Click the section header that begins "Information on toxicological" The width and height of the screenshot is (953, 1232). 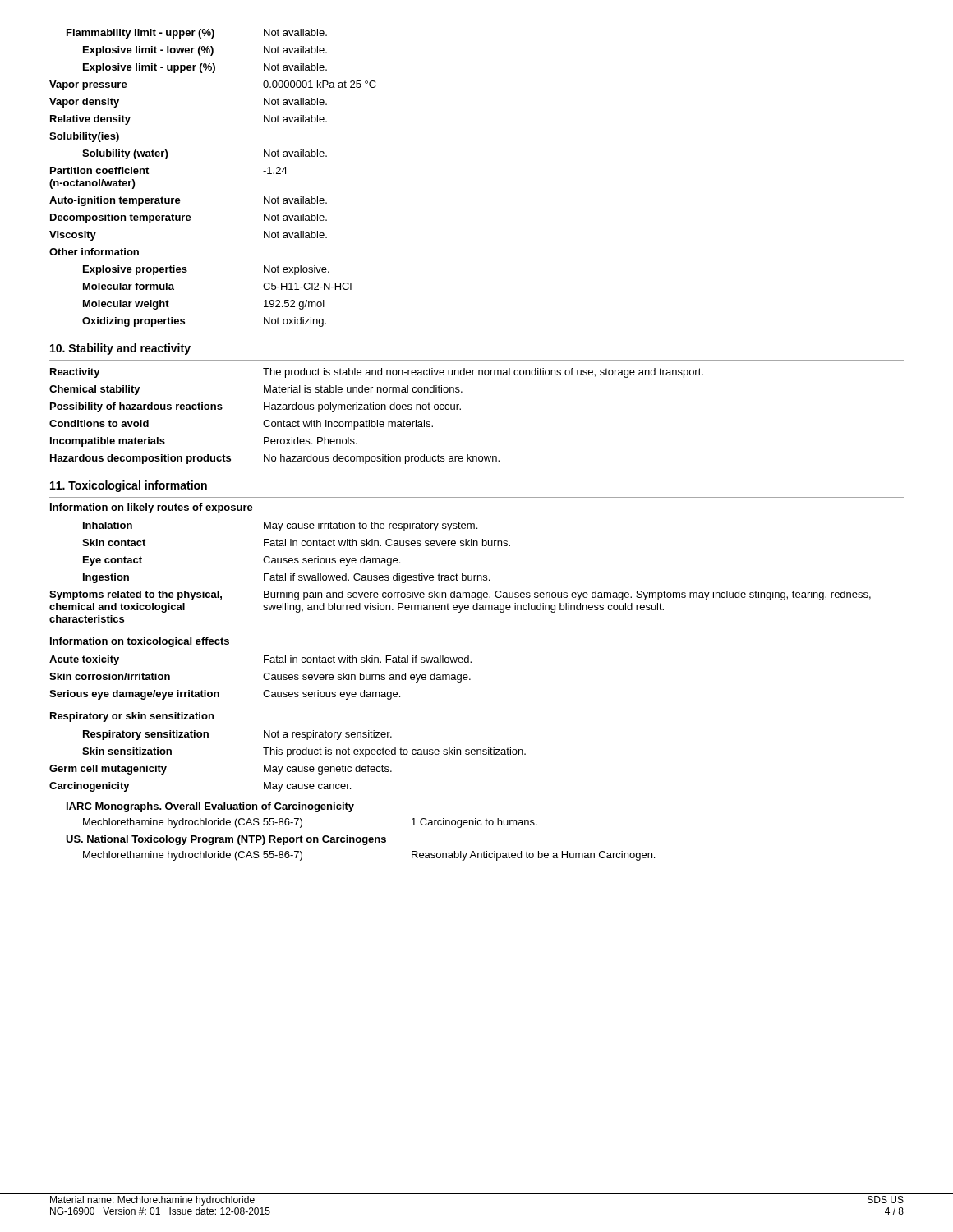click(x=139, y=641)
